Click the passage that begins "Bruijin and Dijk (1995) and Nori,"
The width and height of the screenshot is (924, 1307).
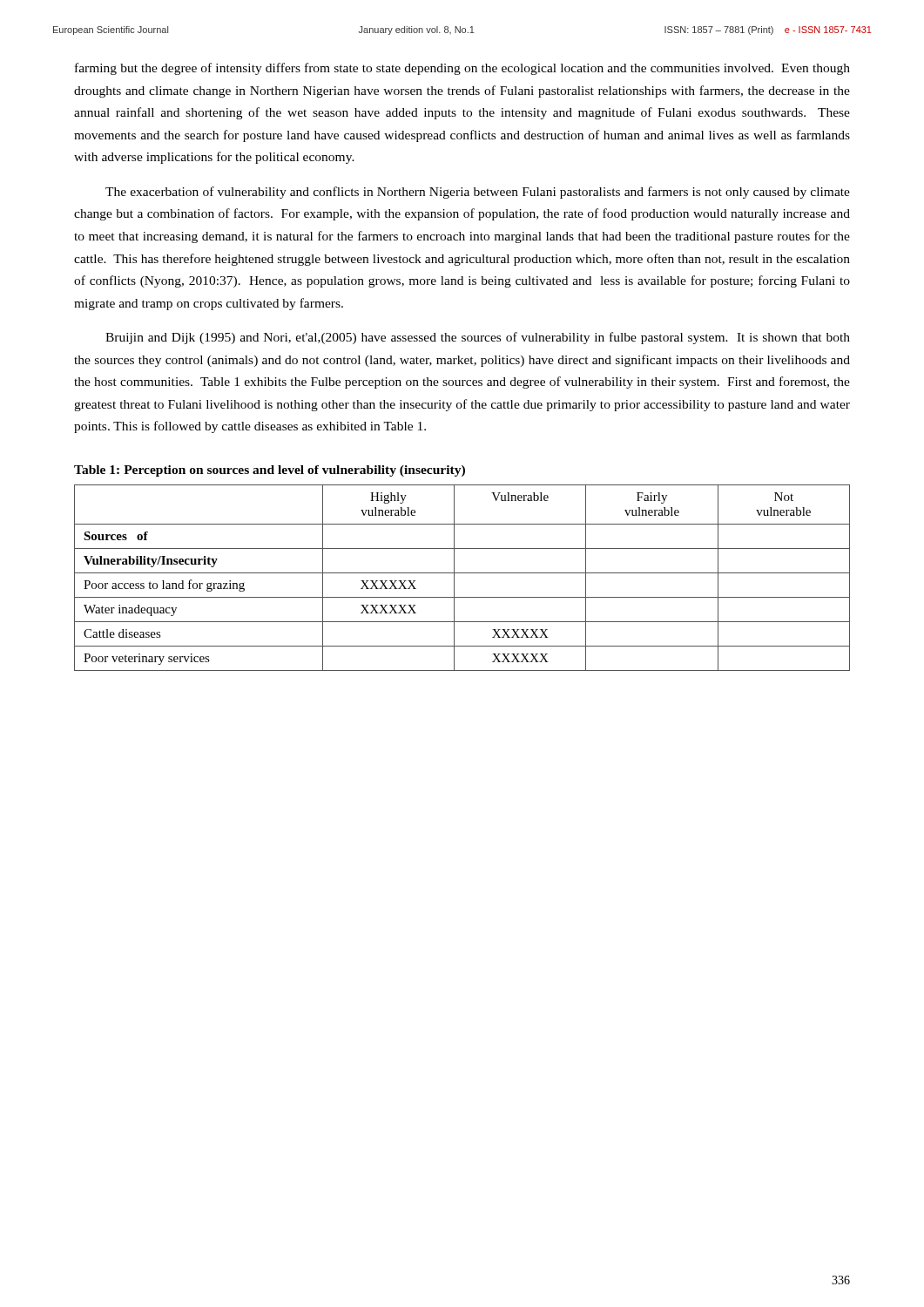point(462,382)
